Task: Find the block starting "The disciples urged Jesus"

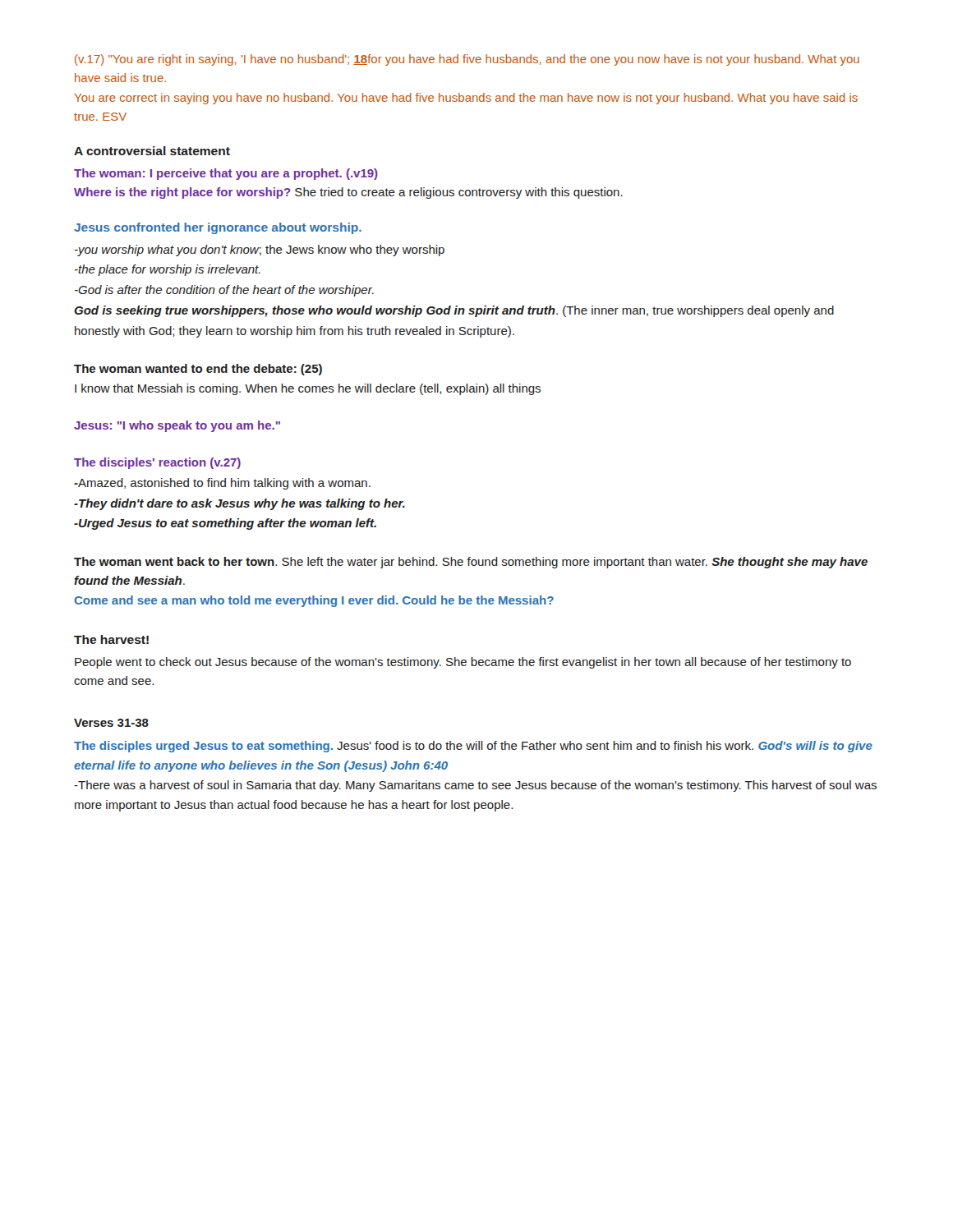Action: point(475,774)
